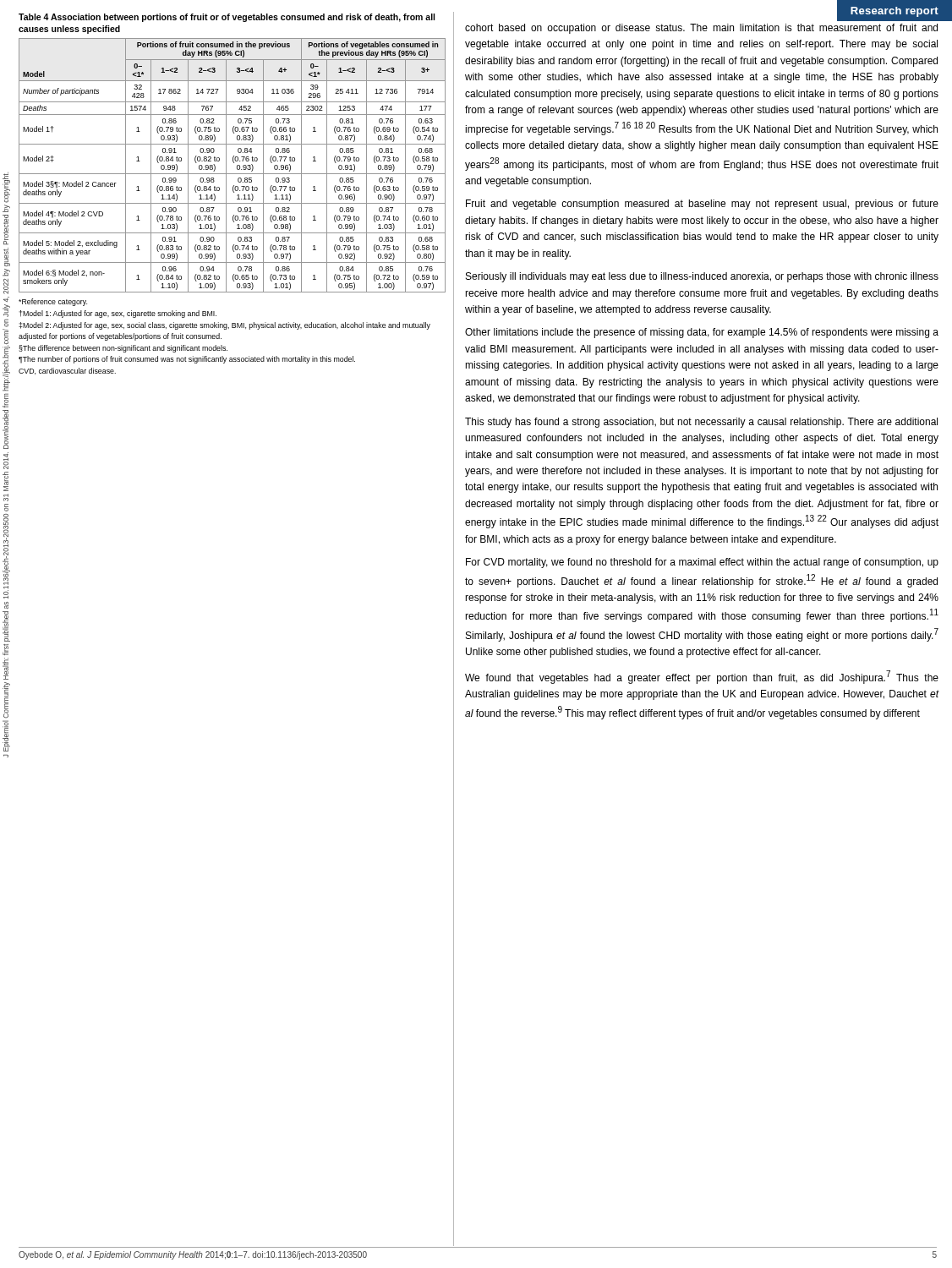The height and width of the screenshot is (1268, 952).
Task: Click on the text block that reads "Fruit and vegetable consumption measured at baseline"
Action: [702, 229]
